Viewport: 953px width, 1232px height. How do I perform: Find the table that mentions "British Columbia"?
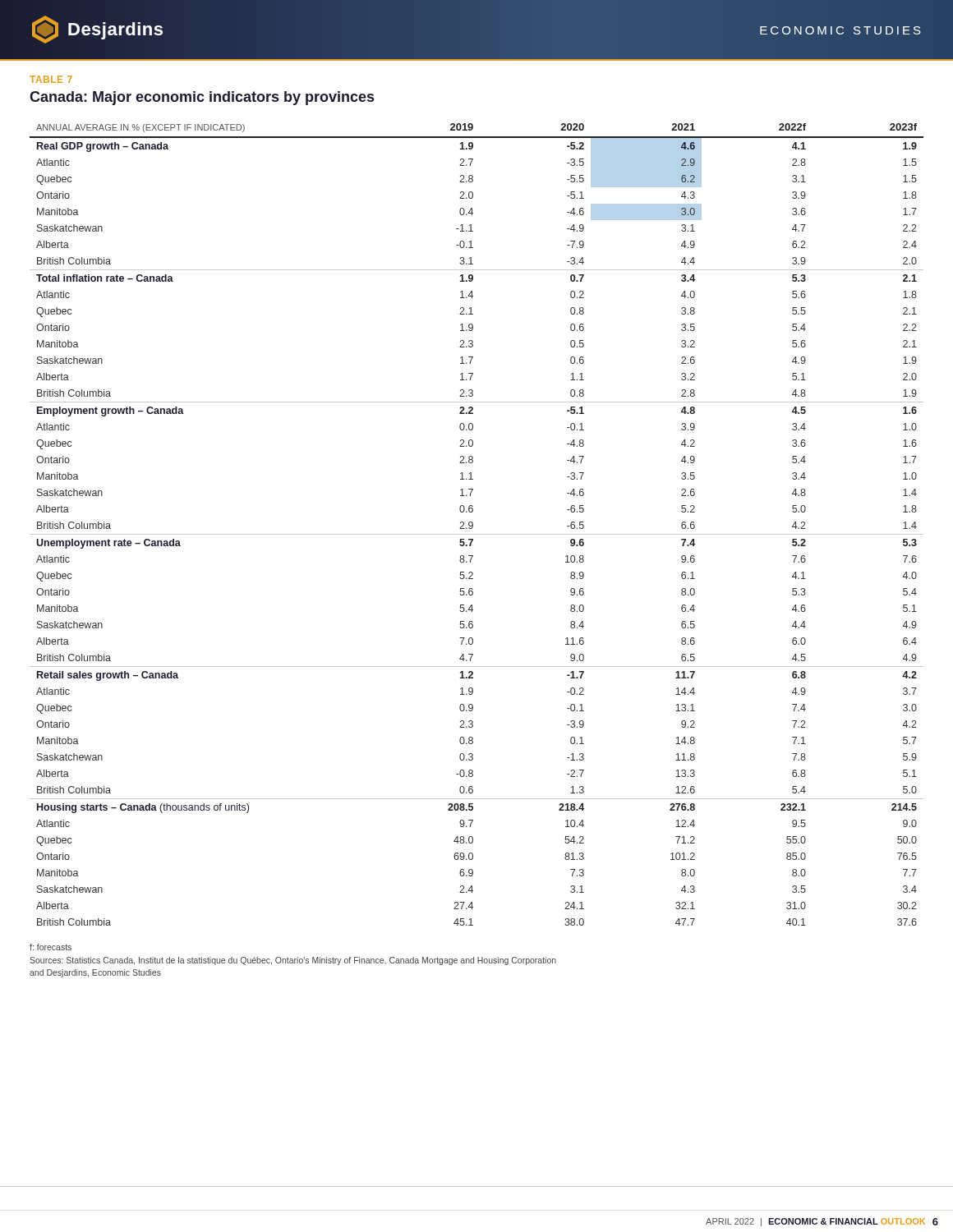tap(476, 524)
